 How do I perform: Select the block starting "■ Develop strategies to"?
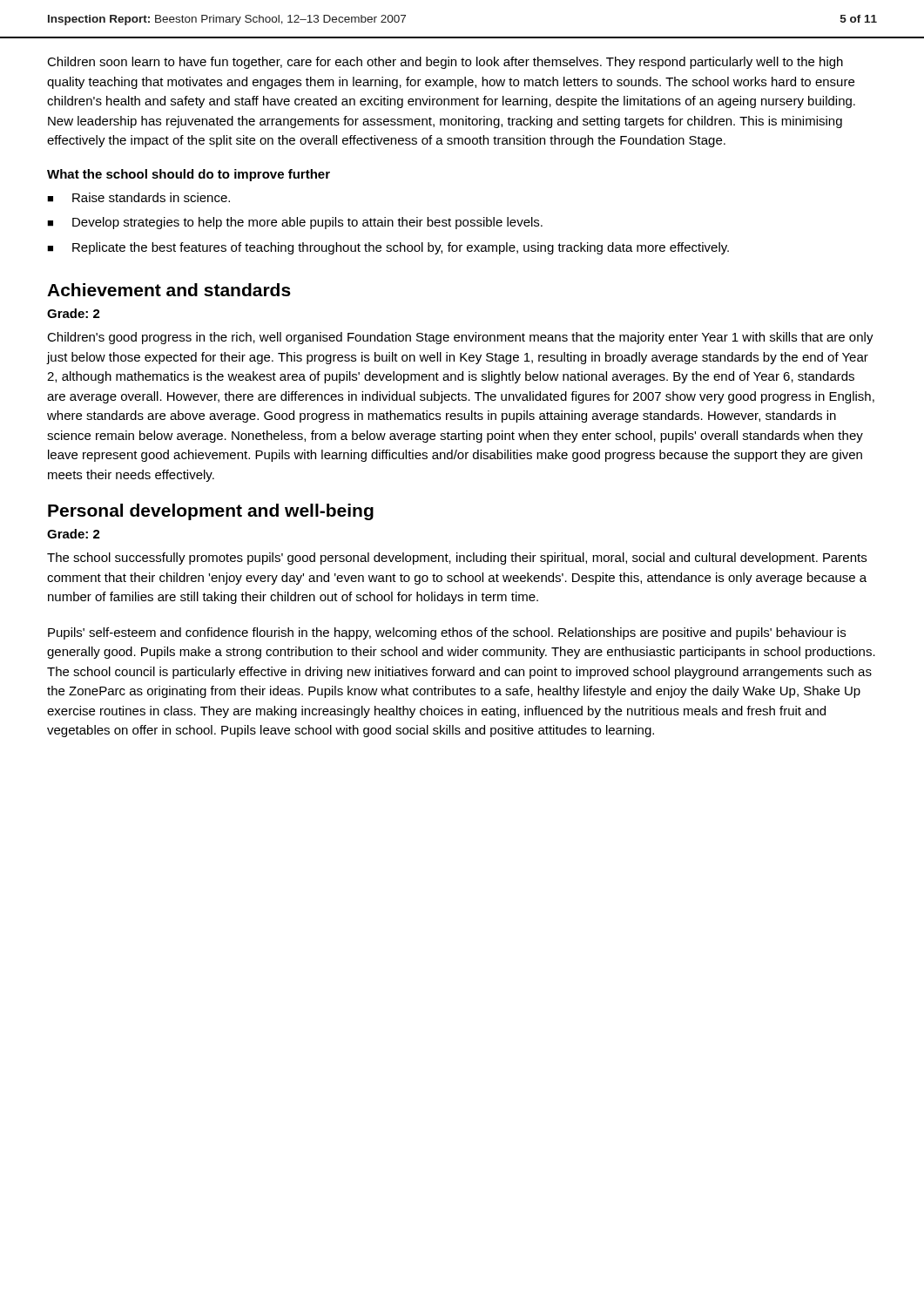coord(462,222)
